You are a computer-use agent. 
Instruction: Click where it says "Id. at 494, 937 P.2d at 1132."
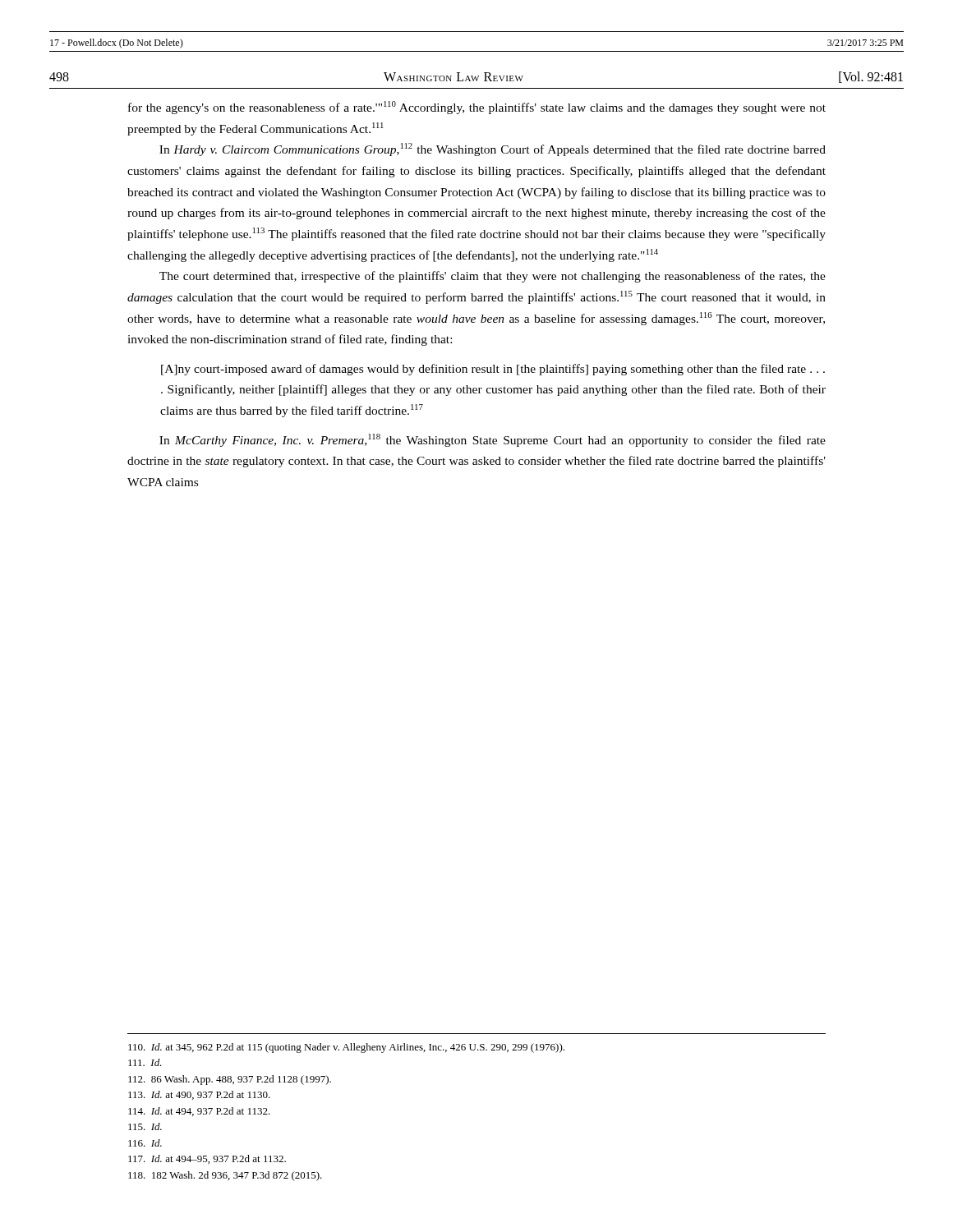199,1110
